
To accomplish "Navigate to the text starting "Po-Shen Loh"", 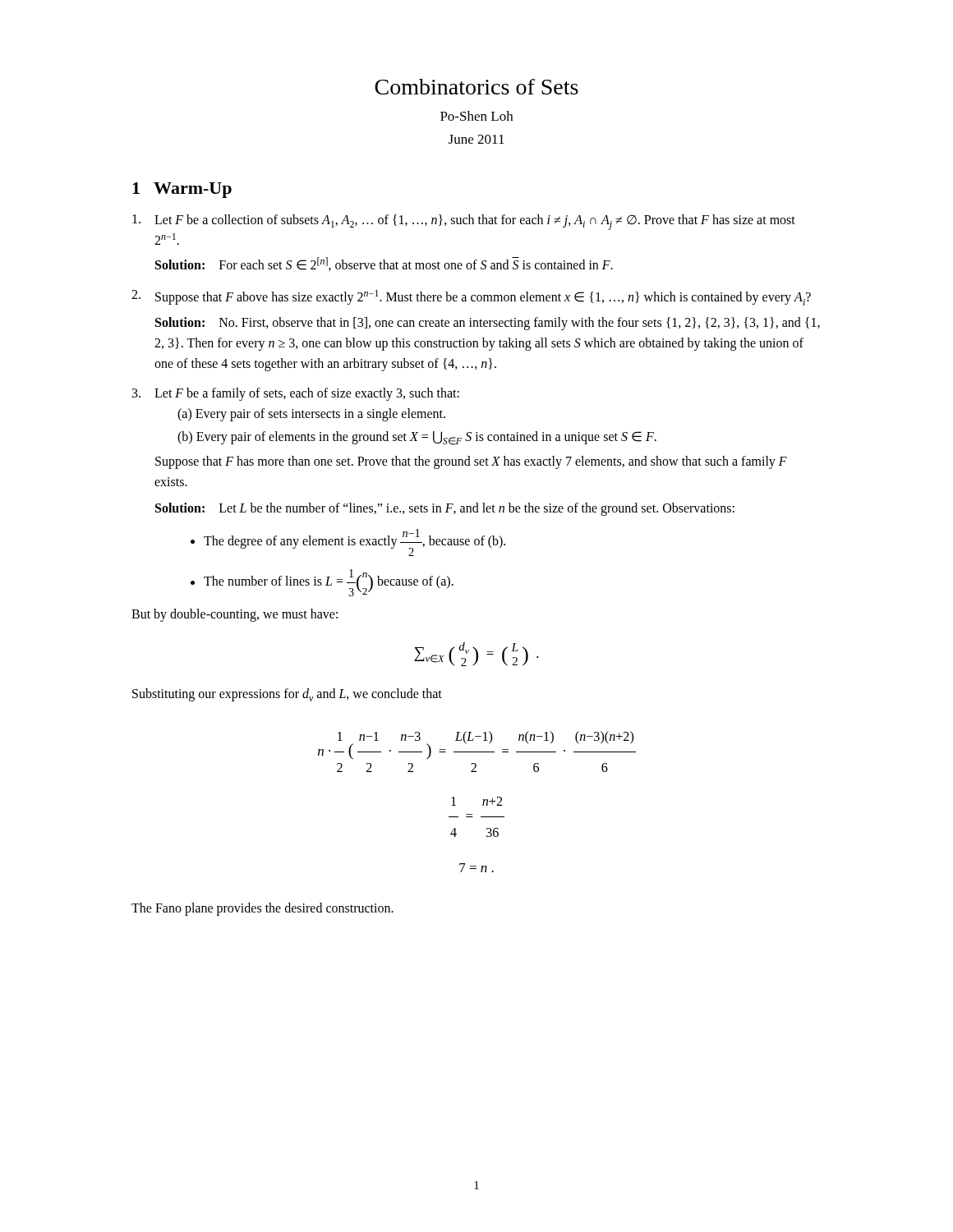I will (476, 117).
